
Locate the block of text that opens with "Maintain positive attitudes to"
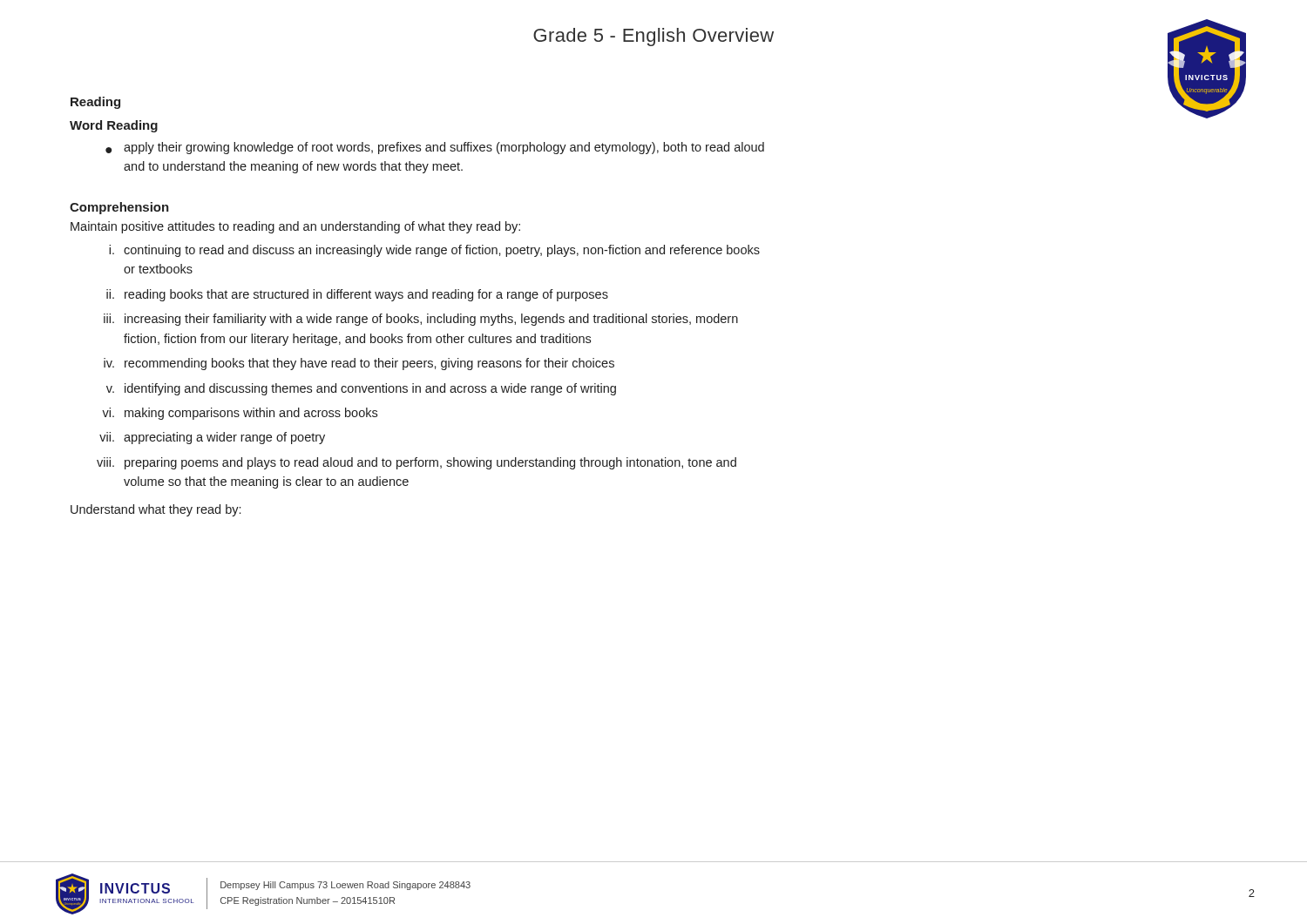(296, 226)
